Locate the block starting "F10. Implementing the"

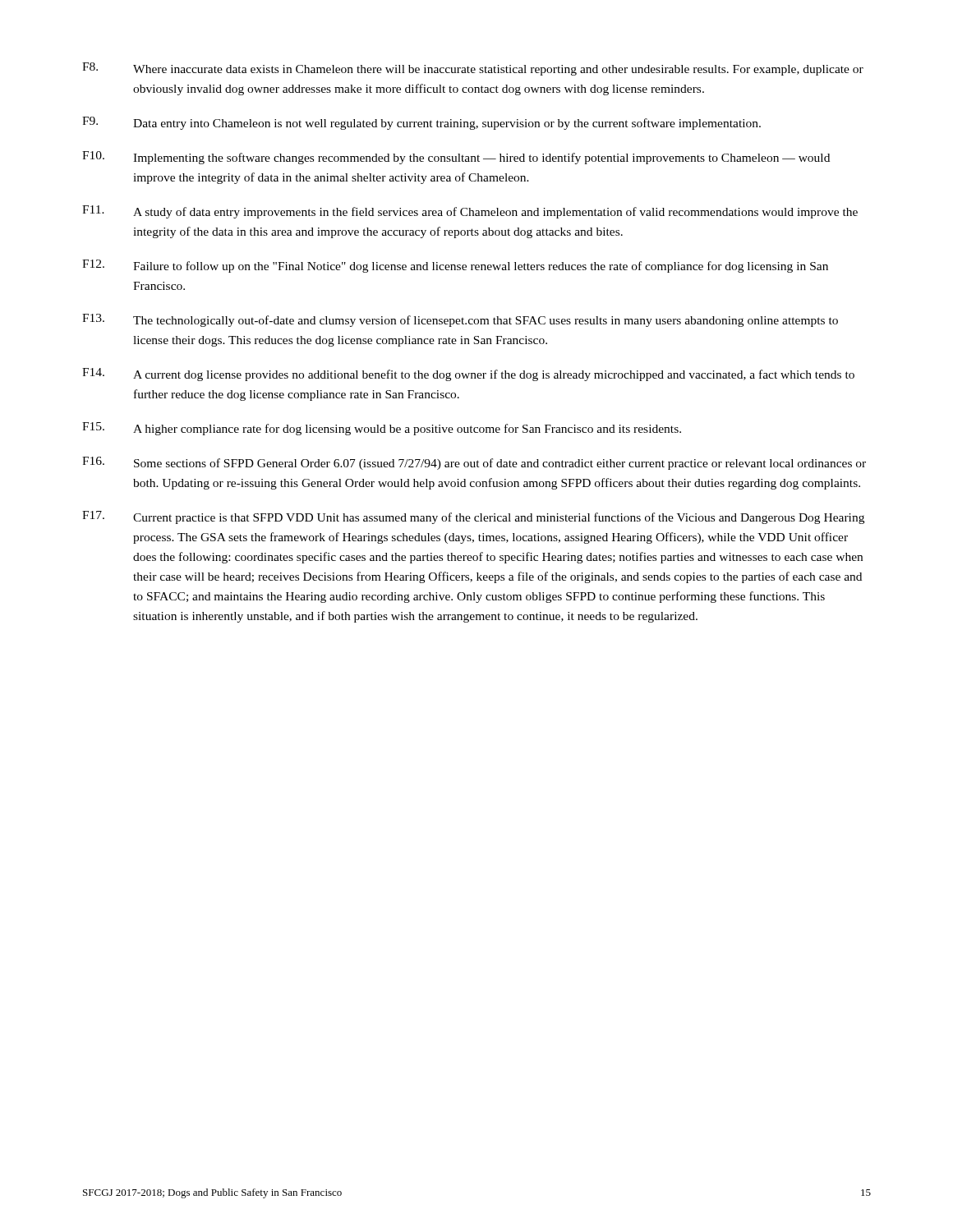click(476, 168)
